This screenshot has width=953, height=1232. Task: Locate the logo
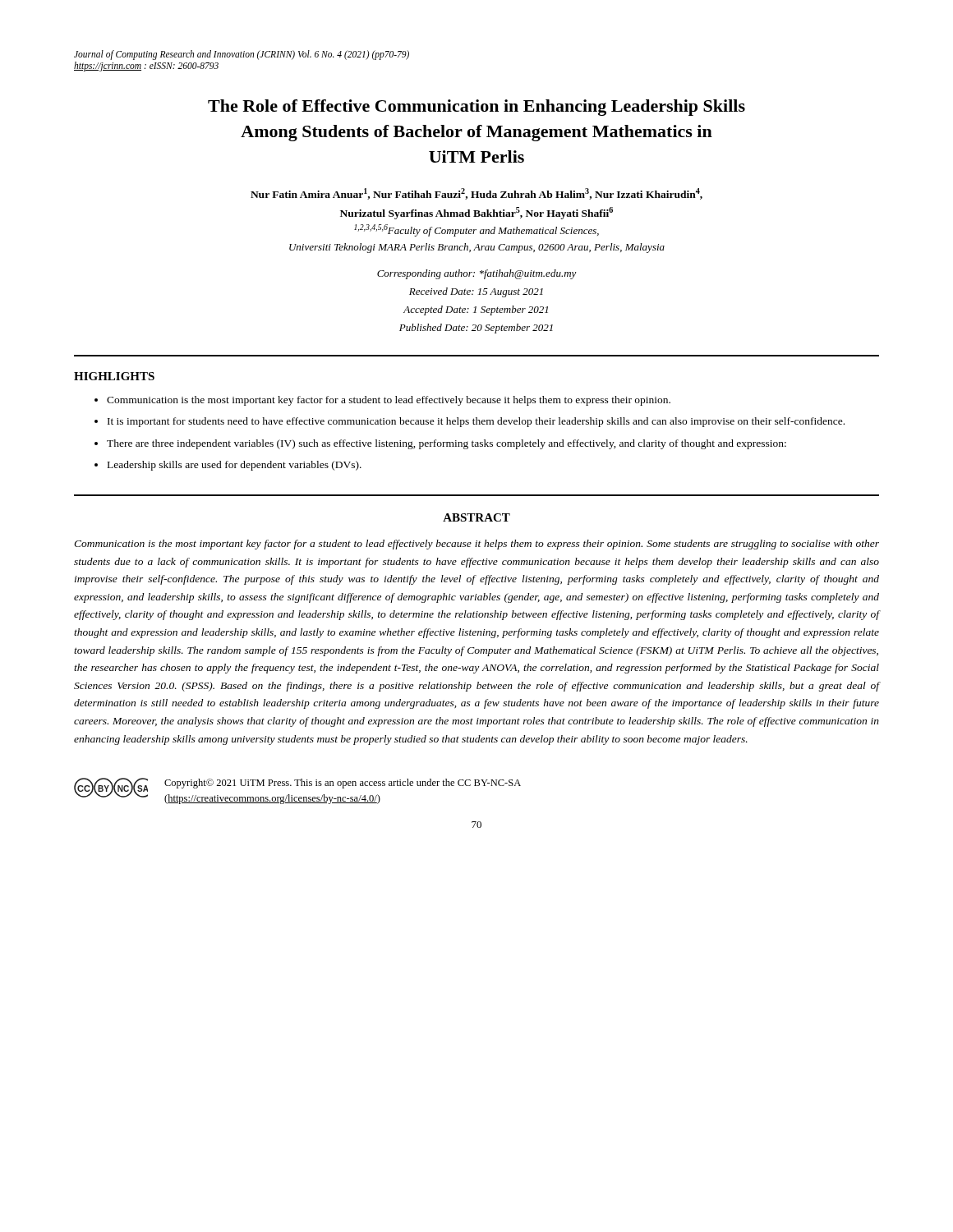111,789
